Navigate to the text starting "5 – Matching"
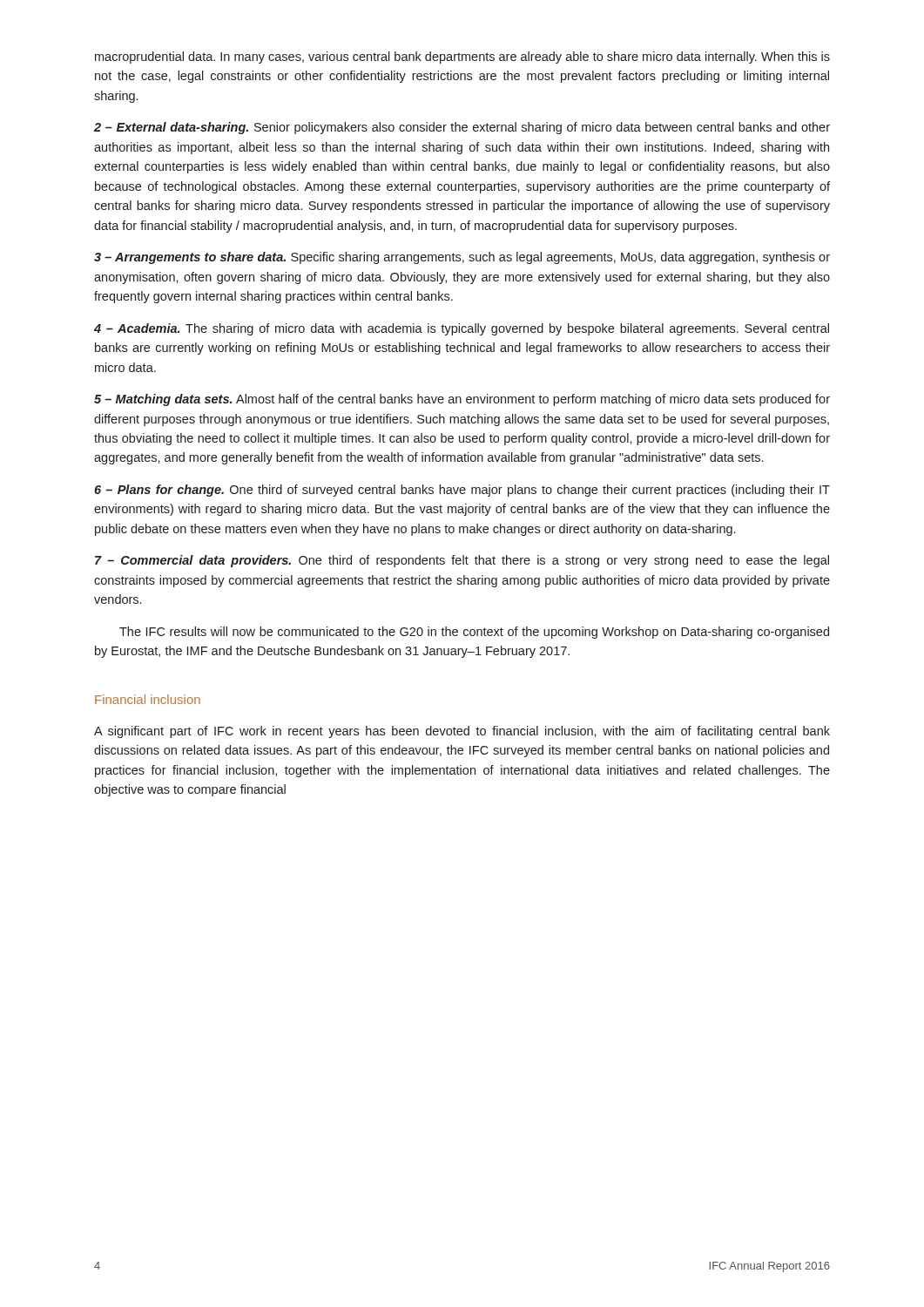924x1307 pixels. (462, 429)
